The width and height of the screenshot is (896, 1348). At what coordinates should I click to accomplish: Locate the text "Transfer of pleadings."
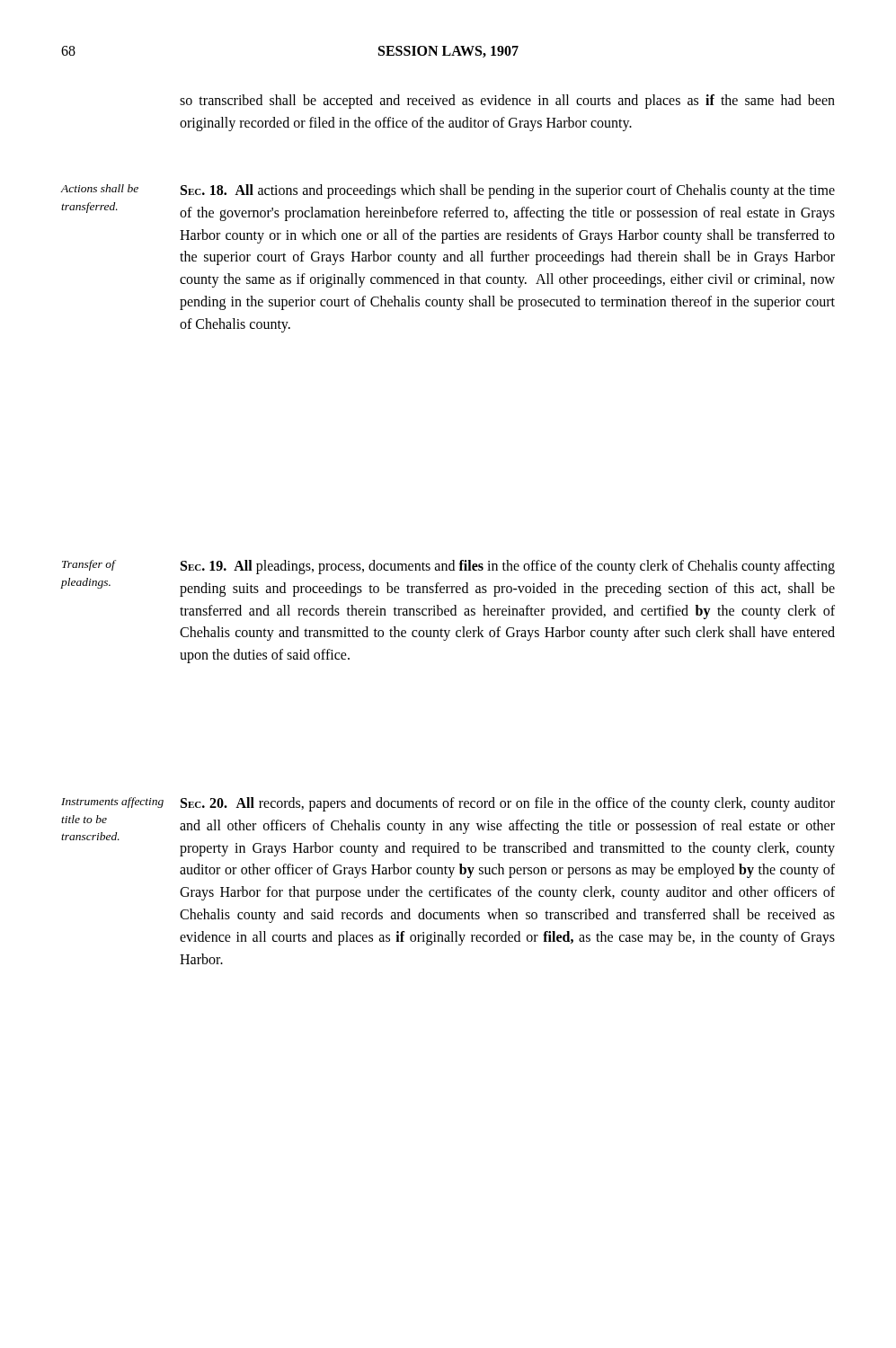(x=88, y=573)
